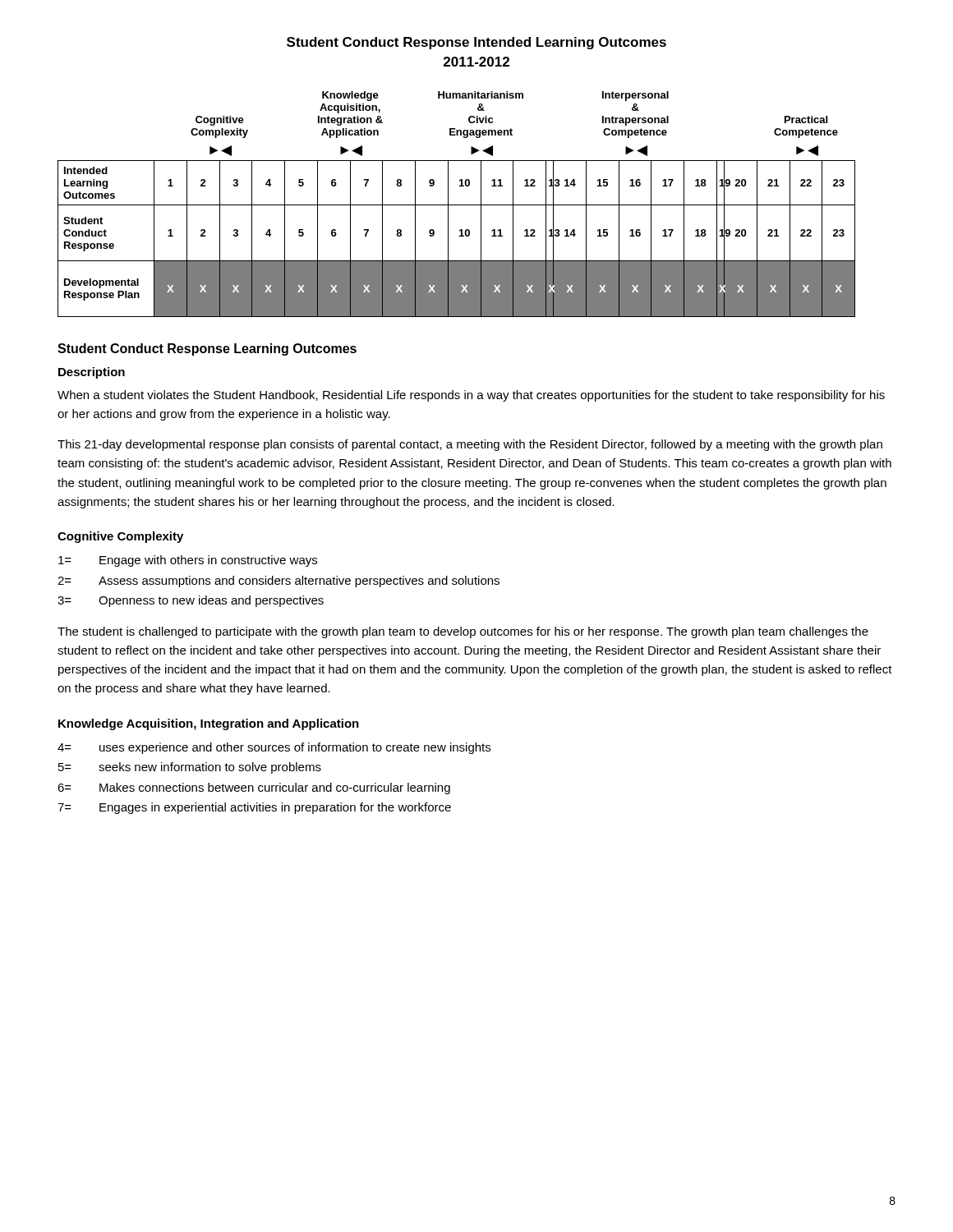Click the passage that begins "The student is challenged"
This screenshot has height=1232, width=953.
[x=475, y=659]
